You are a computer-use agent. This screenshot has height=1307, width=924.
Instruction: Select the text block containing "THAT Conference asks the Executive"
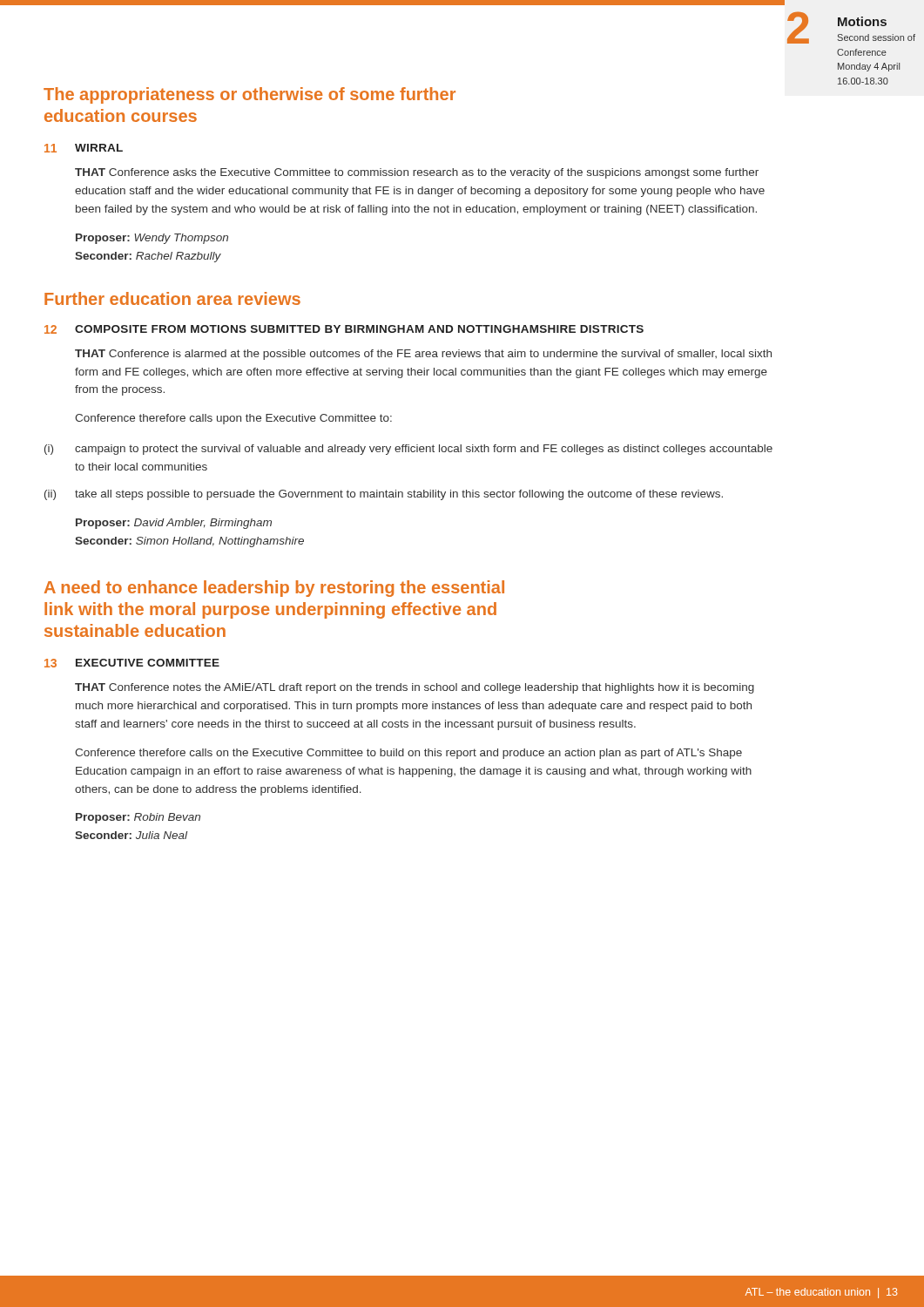(x=420, y=190)
